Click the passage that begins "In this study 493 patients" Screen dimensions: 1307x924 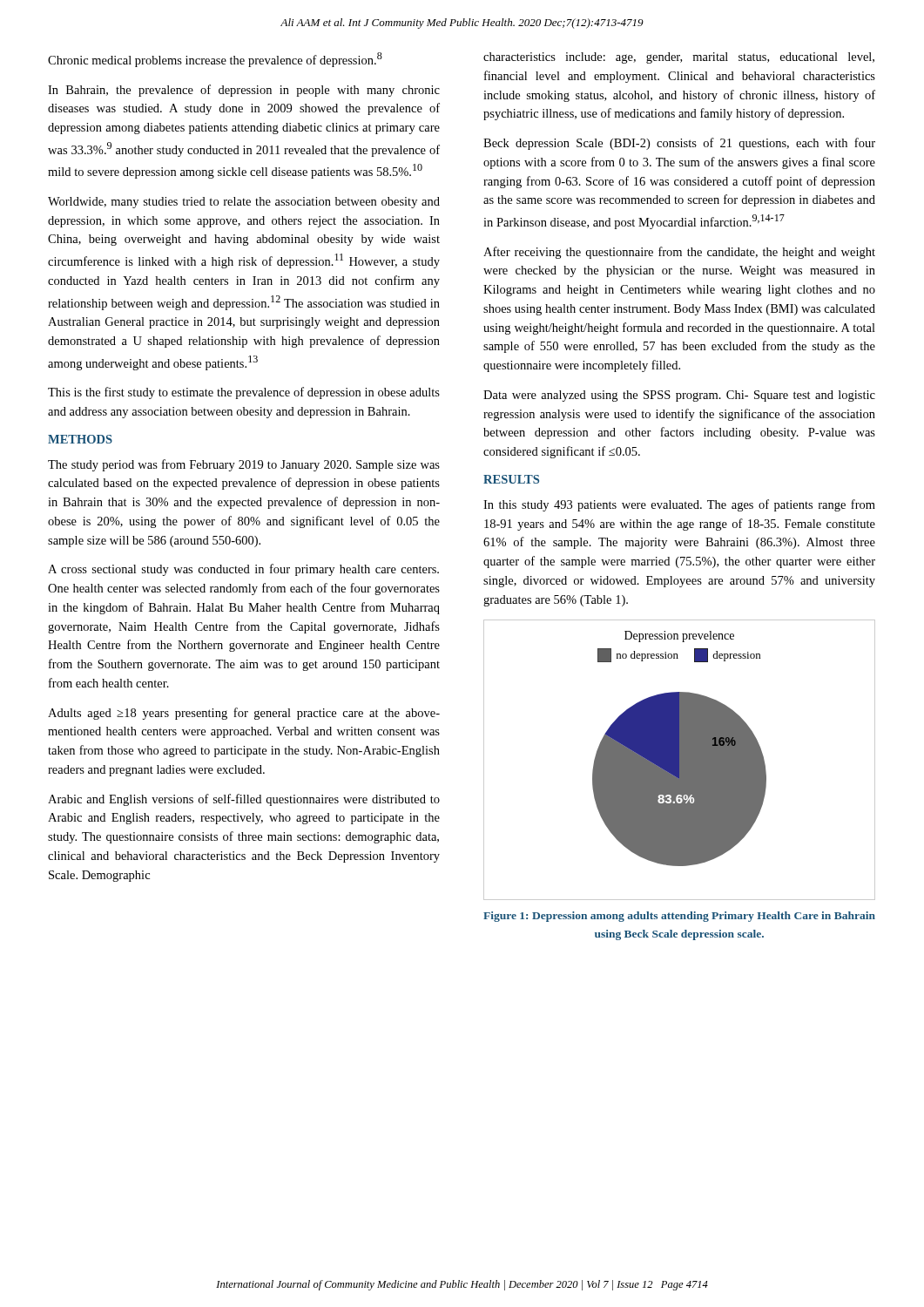(x=679, y=552)
